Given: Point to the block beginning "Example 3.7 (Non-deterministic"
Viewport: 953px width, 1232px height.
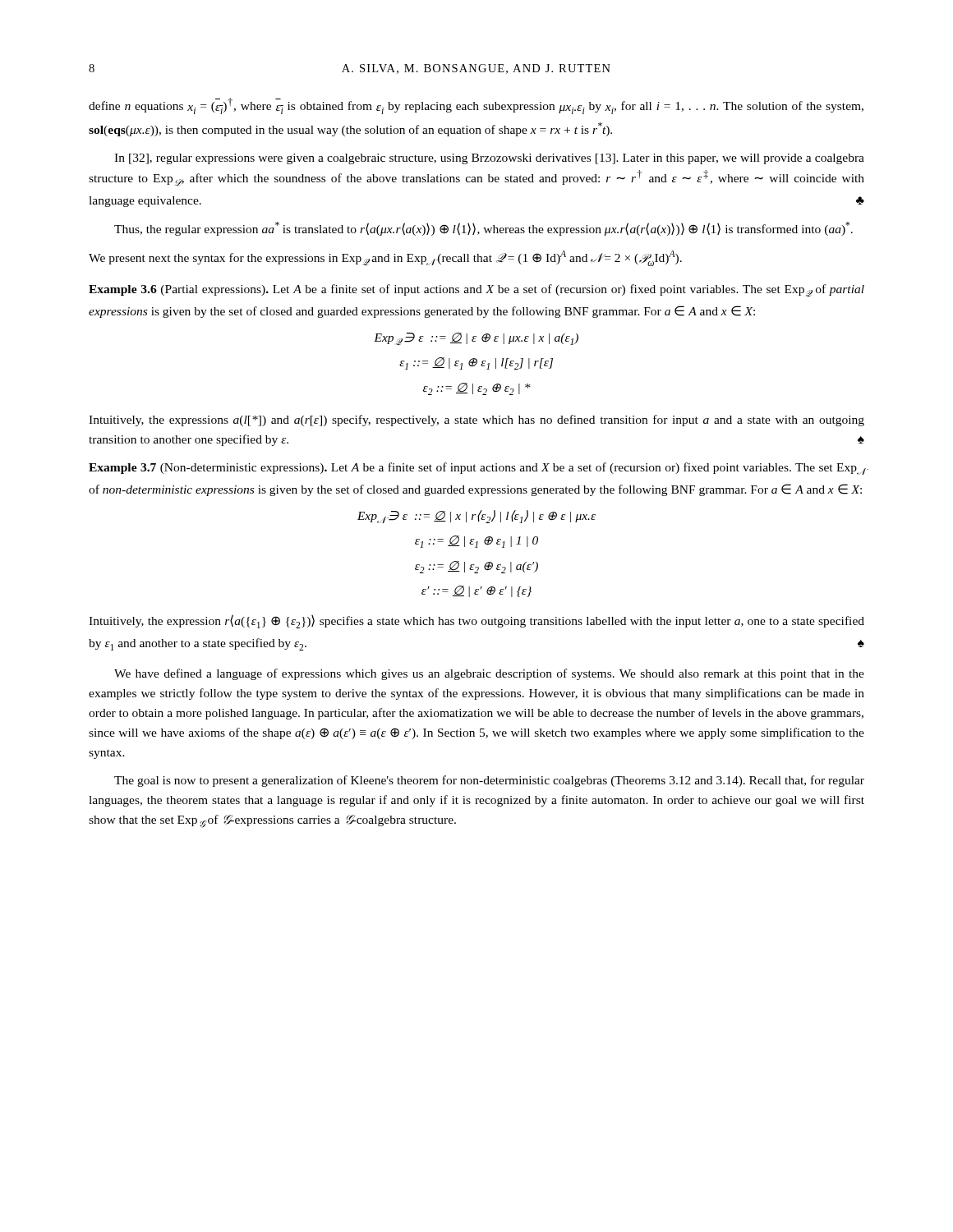Looking at the screenshot, I should coord(476,478).
